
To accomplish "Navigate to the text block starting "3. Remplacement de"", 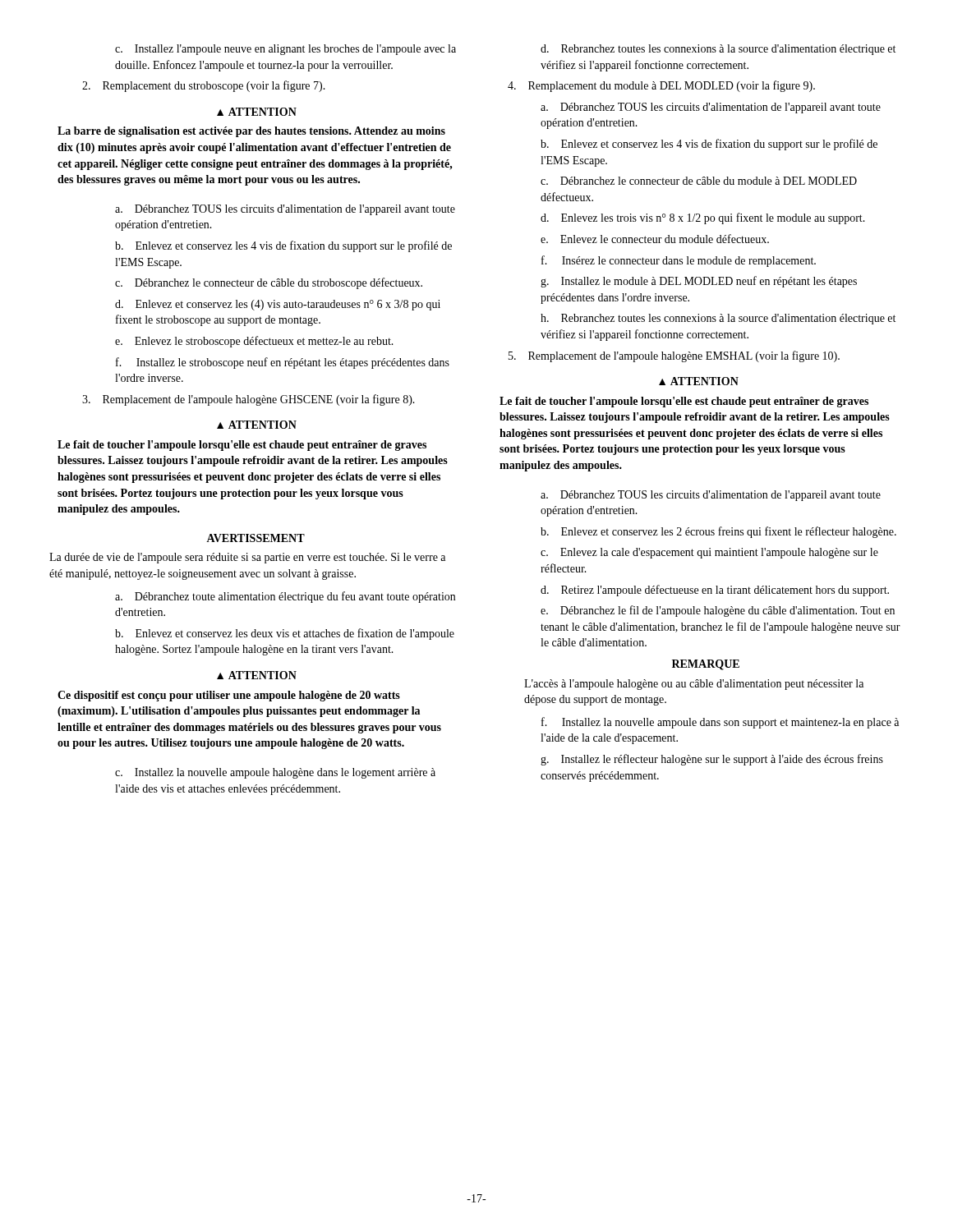I will pos(249,399).
